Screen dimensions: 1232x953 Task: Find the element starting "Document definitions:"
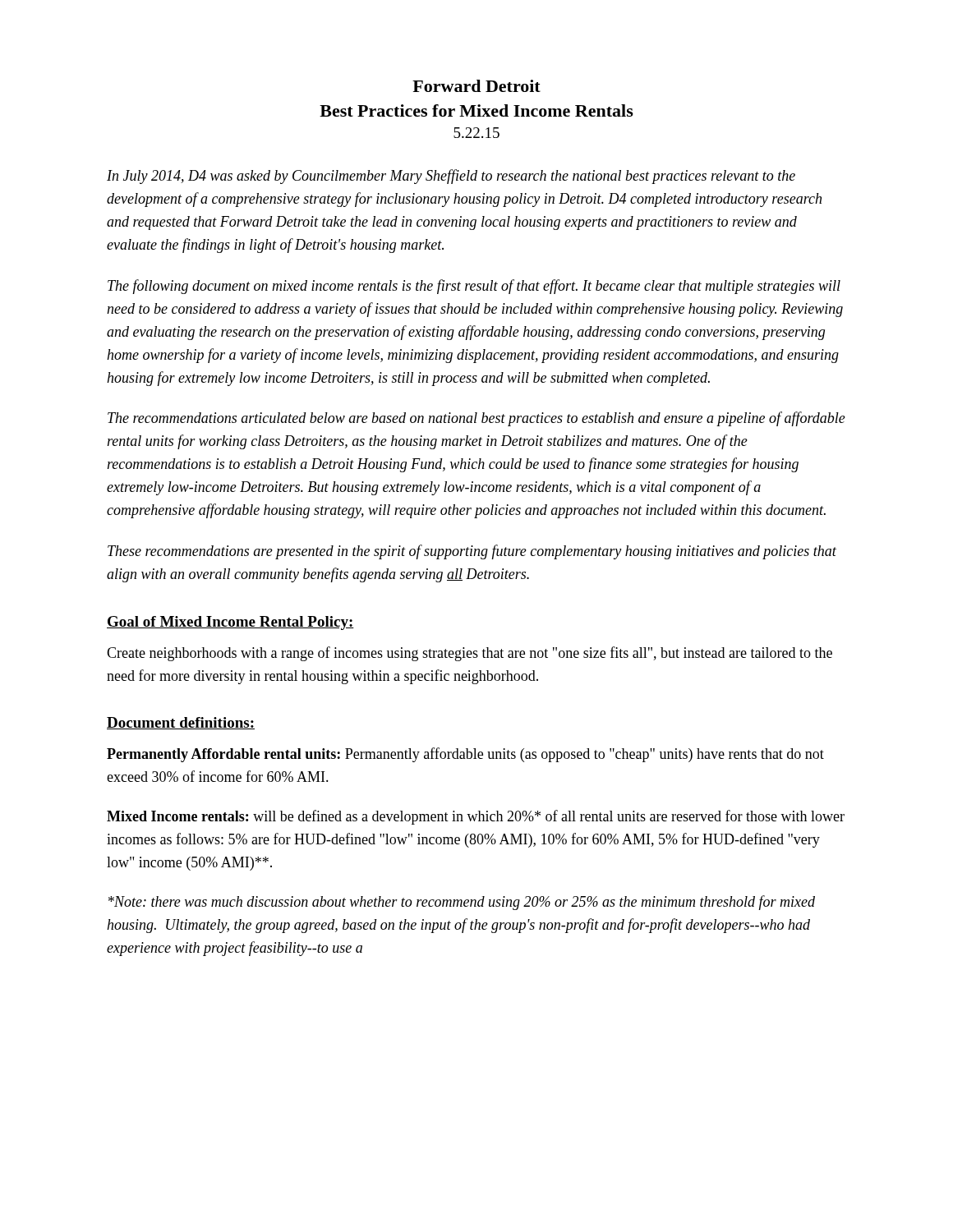coord(181,723)
